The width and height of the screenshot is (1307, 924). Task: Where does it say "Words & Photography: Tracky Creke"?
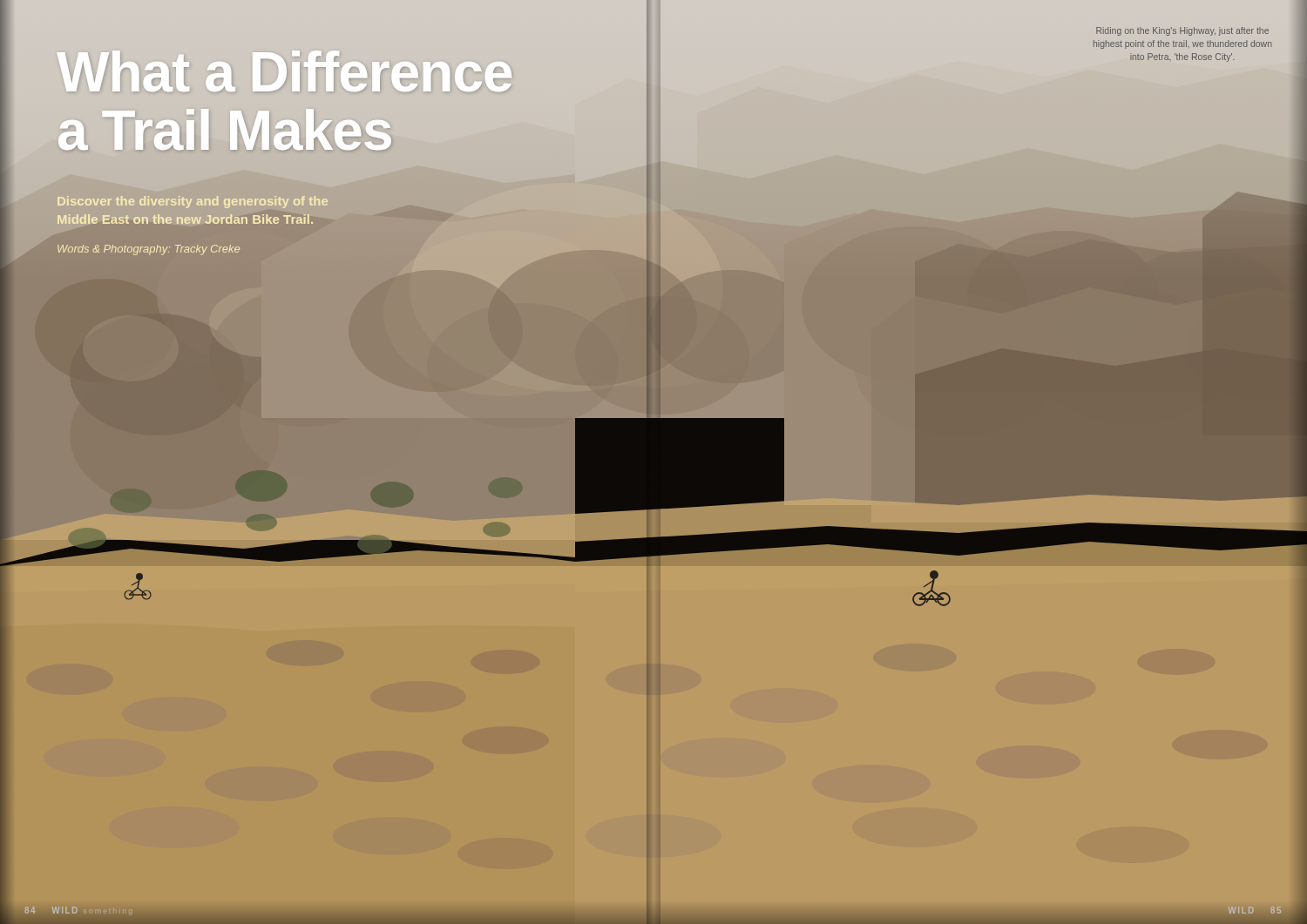pos(205,249)
